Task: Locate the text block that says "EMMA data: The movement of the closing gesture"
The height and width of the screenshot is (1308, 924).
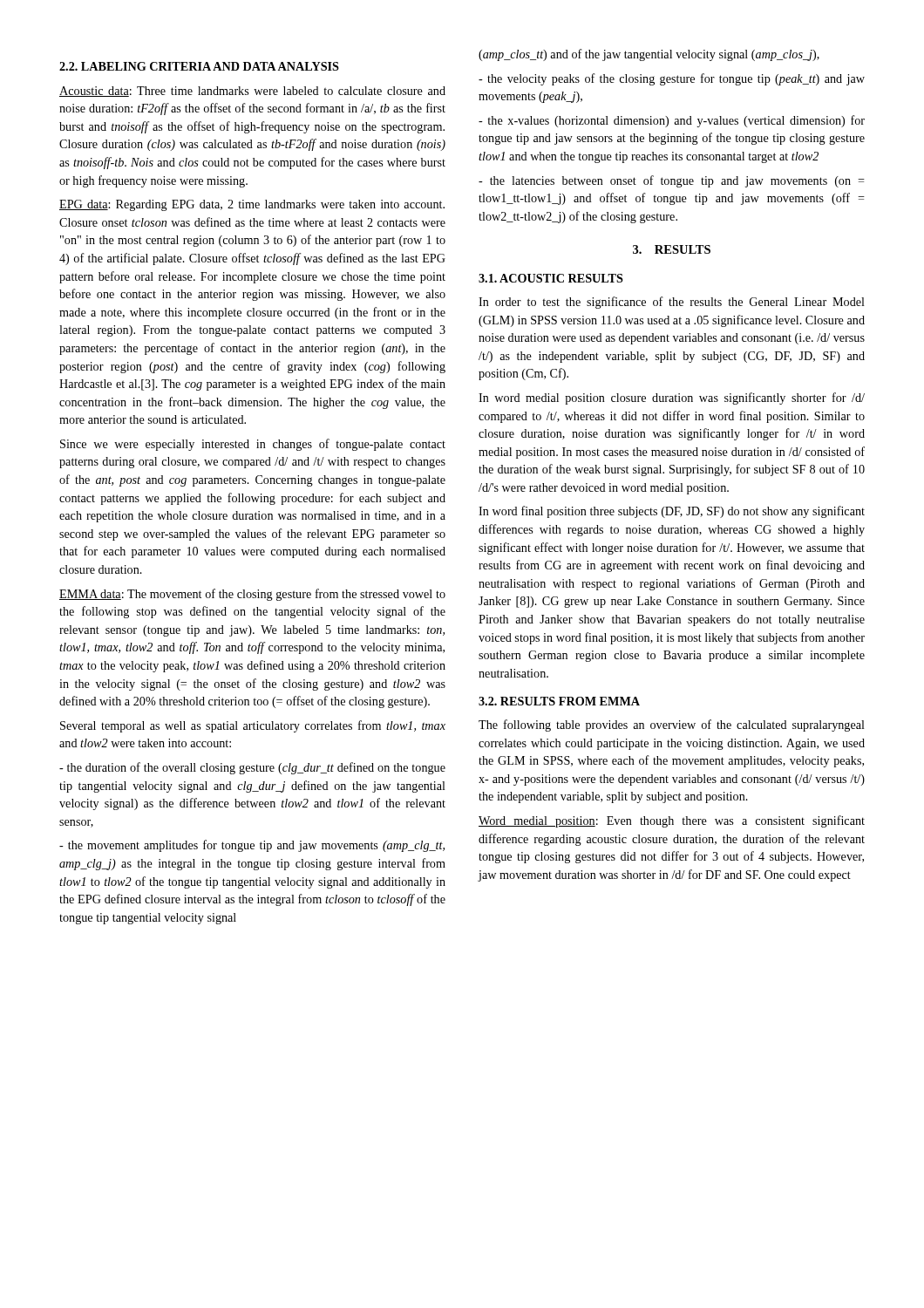Action: point(252,648)
